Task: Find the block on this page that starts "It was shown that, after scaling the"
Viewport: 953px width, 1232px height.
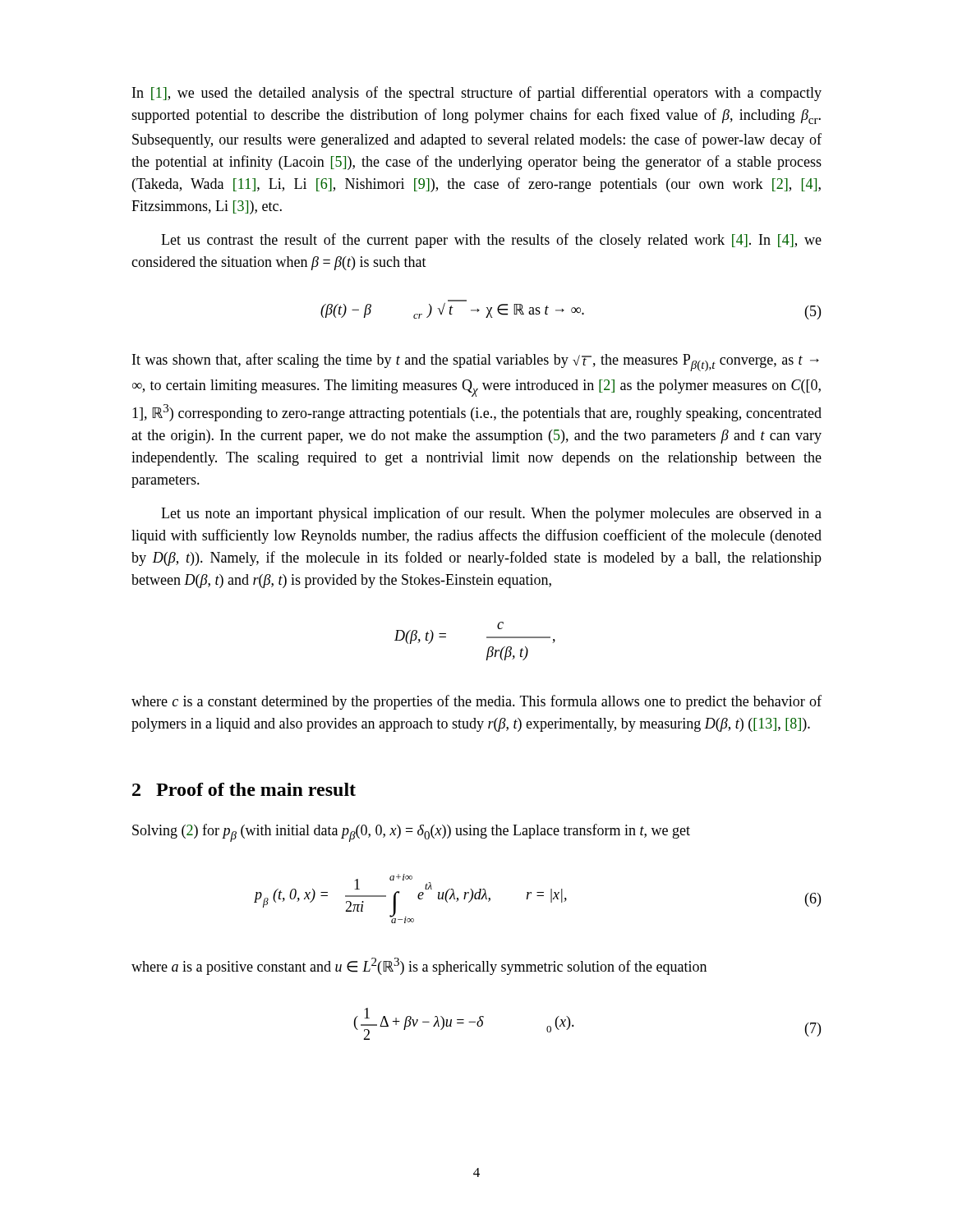Action: (476, 420)
